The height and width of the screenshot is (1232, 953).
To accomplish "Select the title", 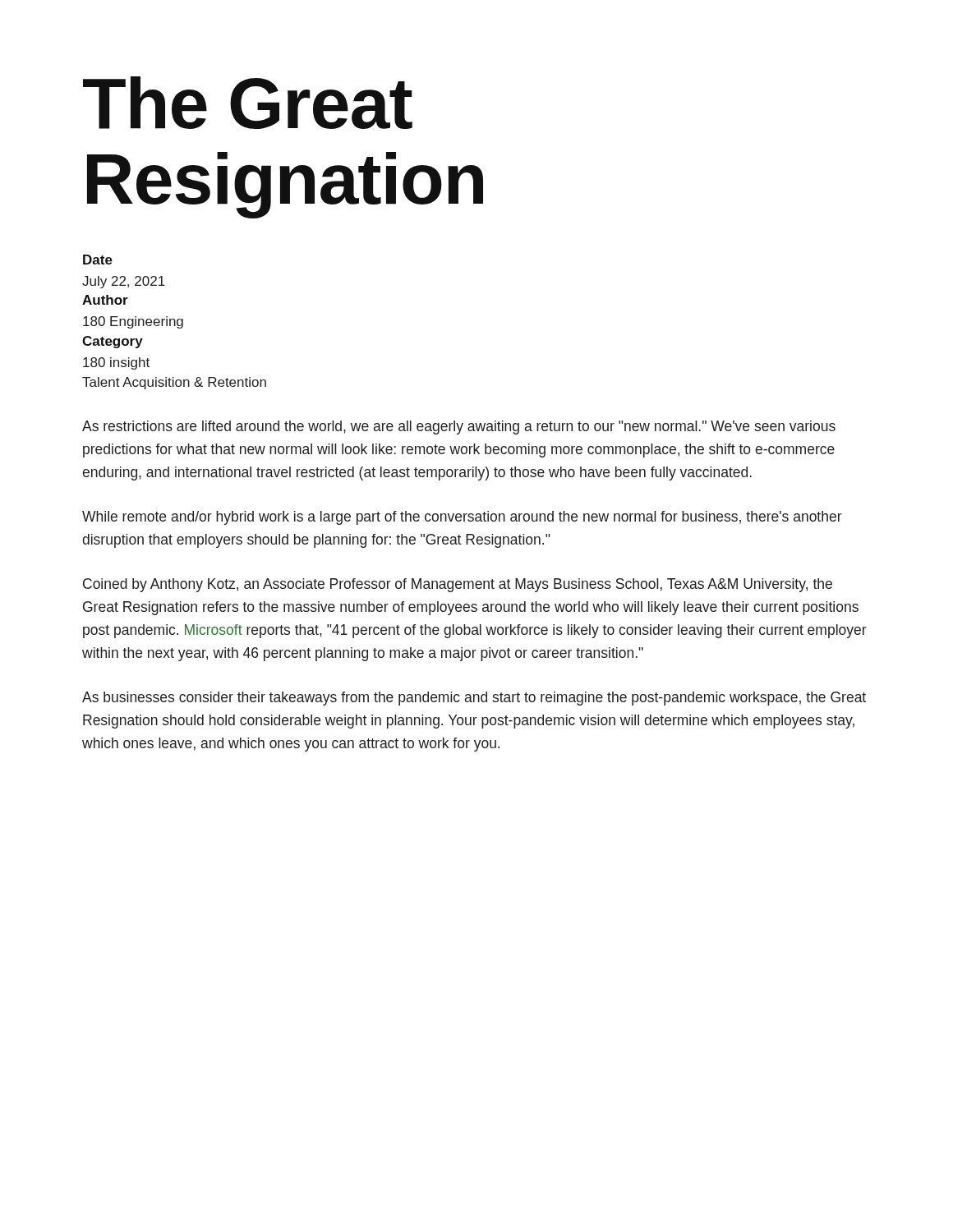I will tap(476, 142).
